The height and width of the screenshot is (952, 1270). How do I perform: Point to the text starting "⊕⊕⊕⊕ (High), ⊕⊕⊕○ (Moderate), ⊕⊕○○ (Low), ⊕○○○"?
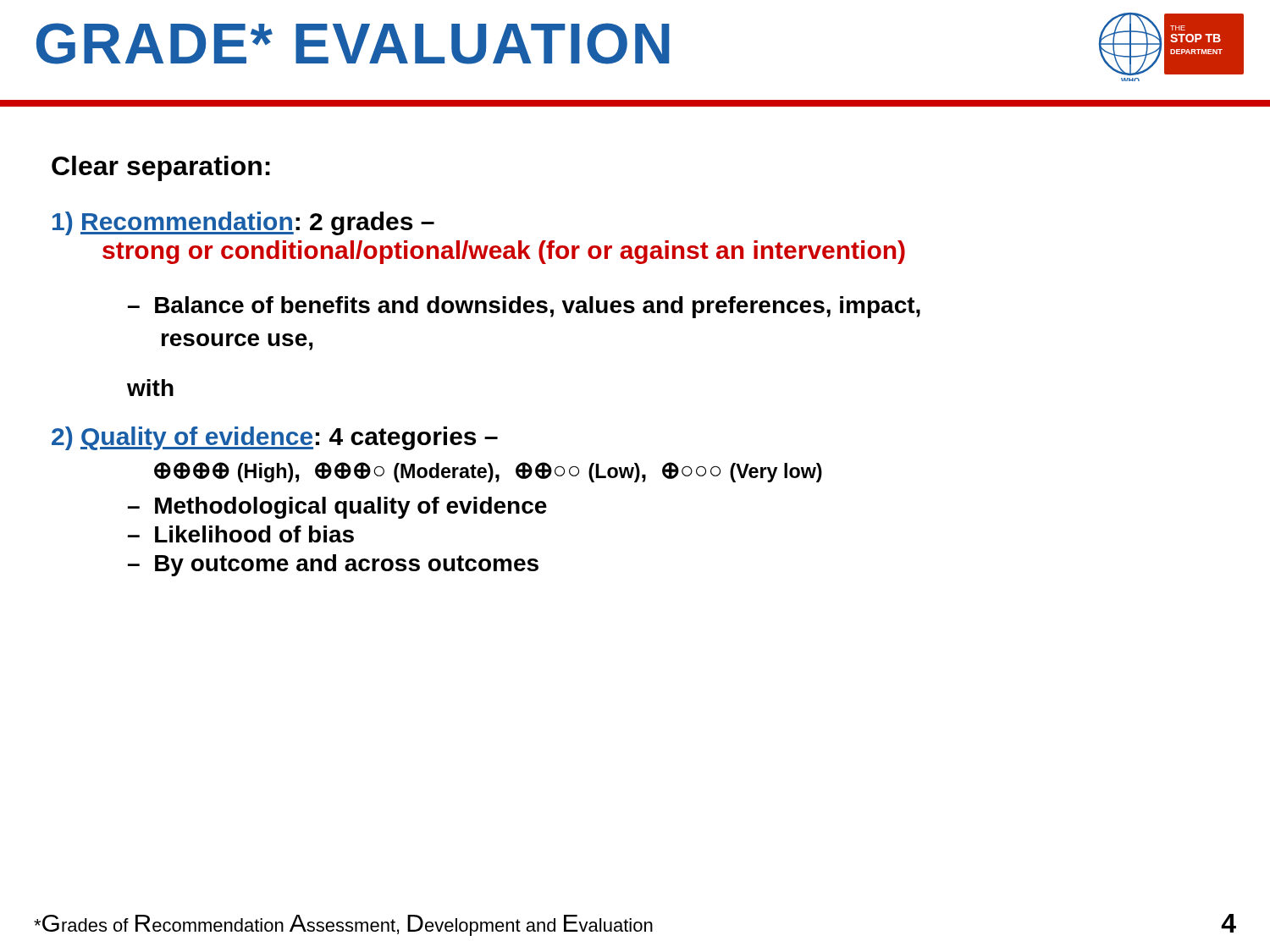[488, 470]
